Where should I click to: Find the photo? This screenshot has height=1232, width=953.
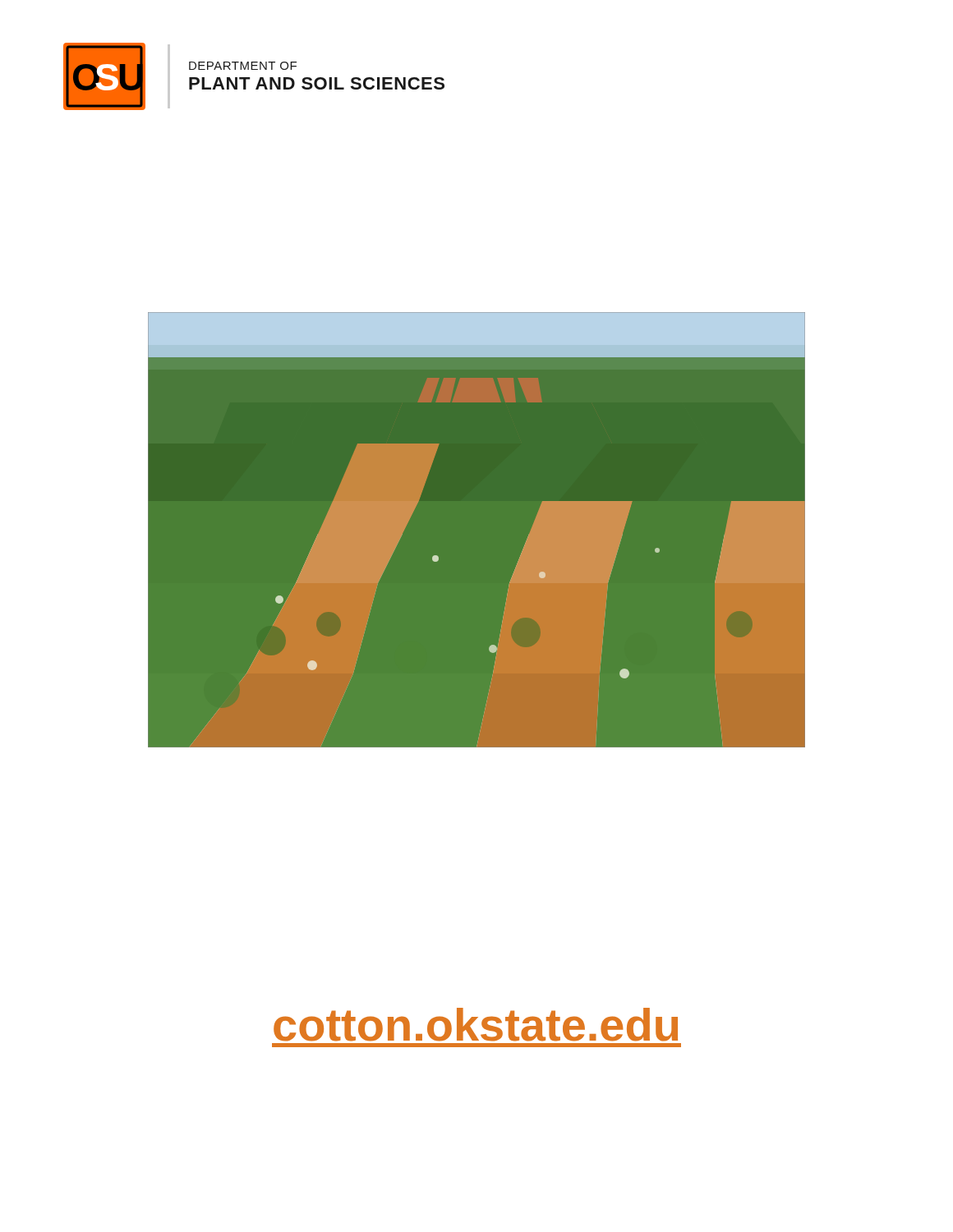[476, 530]
